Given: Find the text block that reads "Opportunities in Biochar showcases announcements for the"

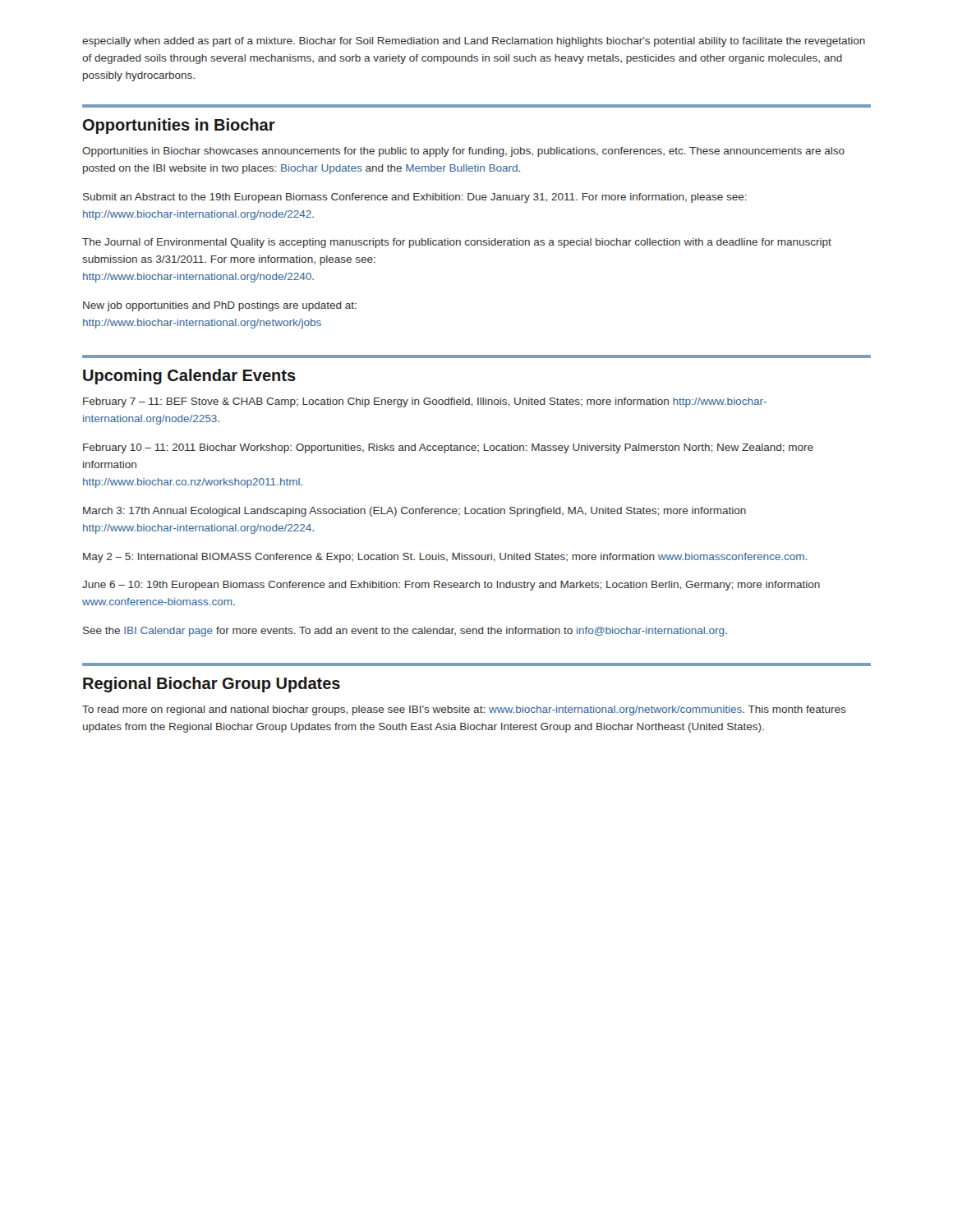Looking at the screenshot, I should (463, 159).
